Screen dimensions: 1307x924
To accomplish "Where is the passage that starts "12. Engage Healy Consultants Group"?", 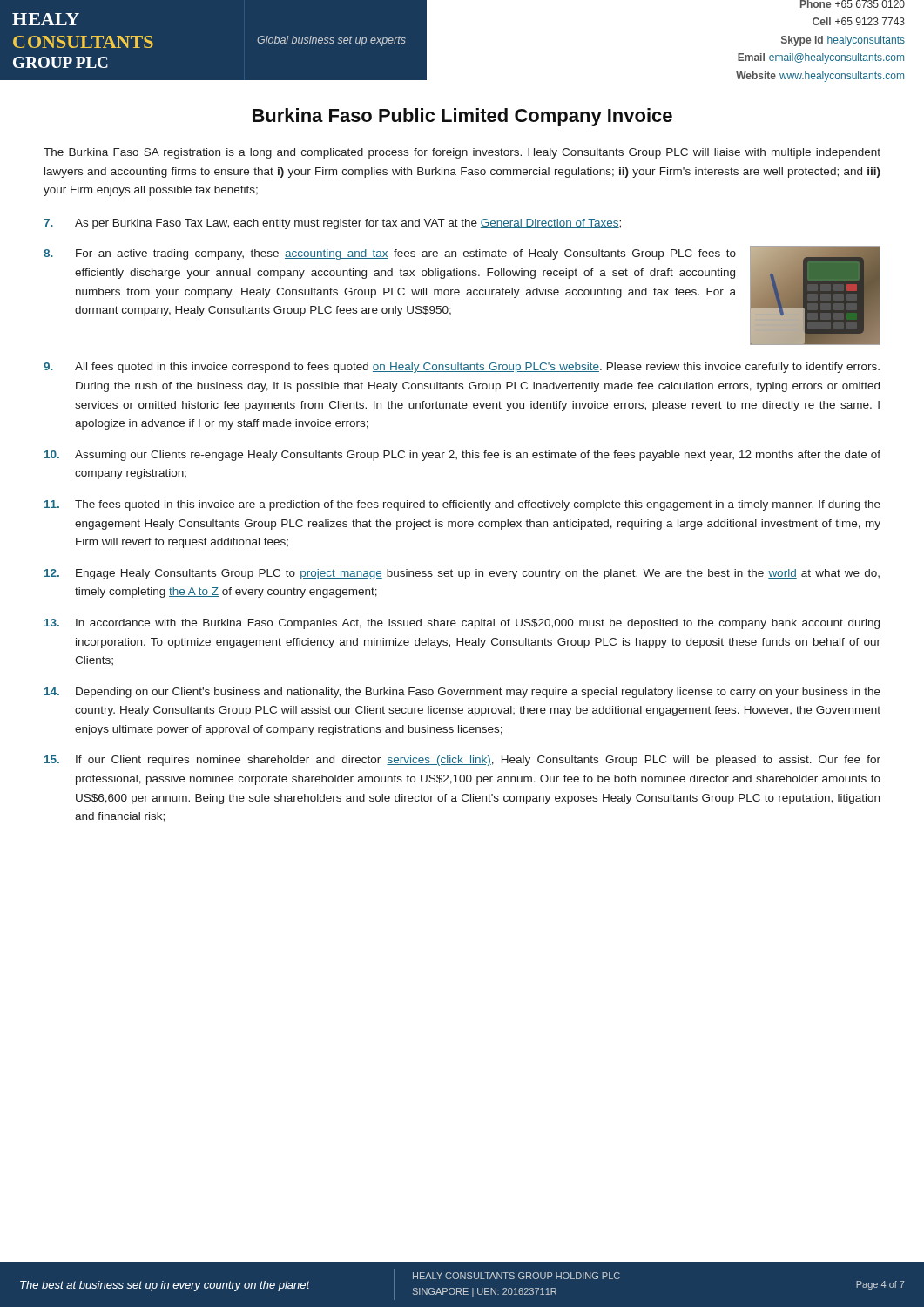I will coord(462,582).
